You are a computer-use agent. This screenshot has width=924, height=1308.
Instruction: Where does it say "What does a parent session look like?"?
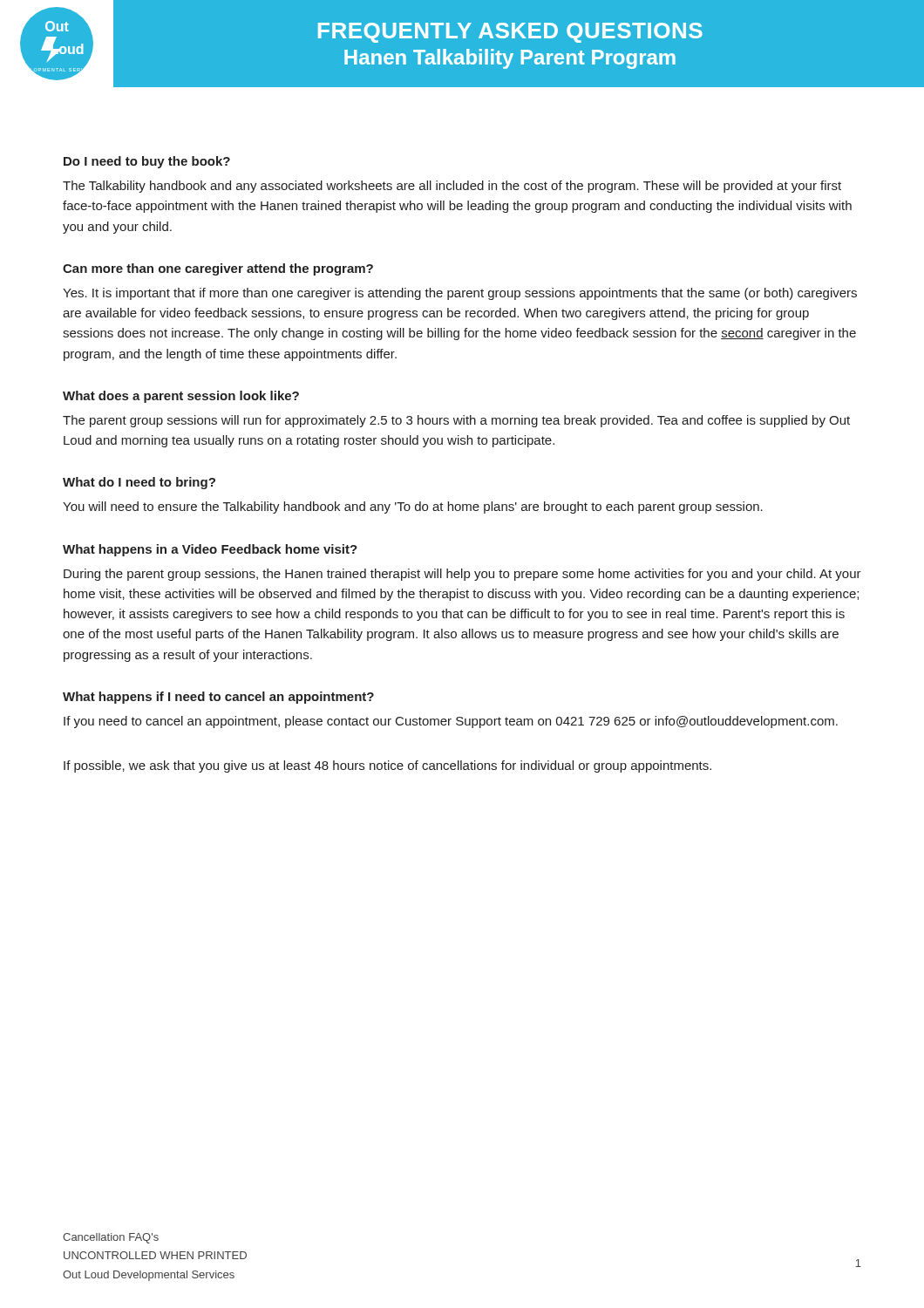tap(181, 397)
